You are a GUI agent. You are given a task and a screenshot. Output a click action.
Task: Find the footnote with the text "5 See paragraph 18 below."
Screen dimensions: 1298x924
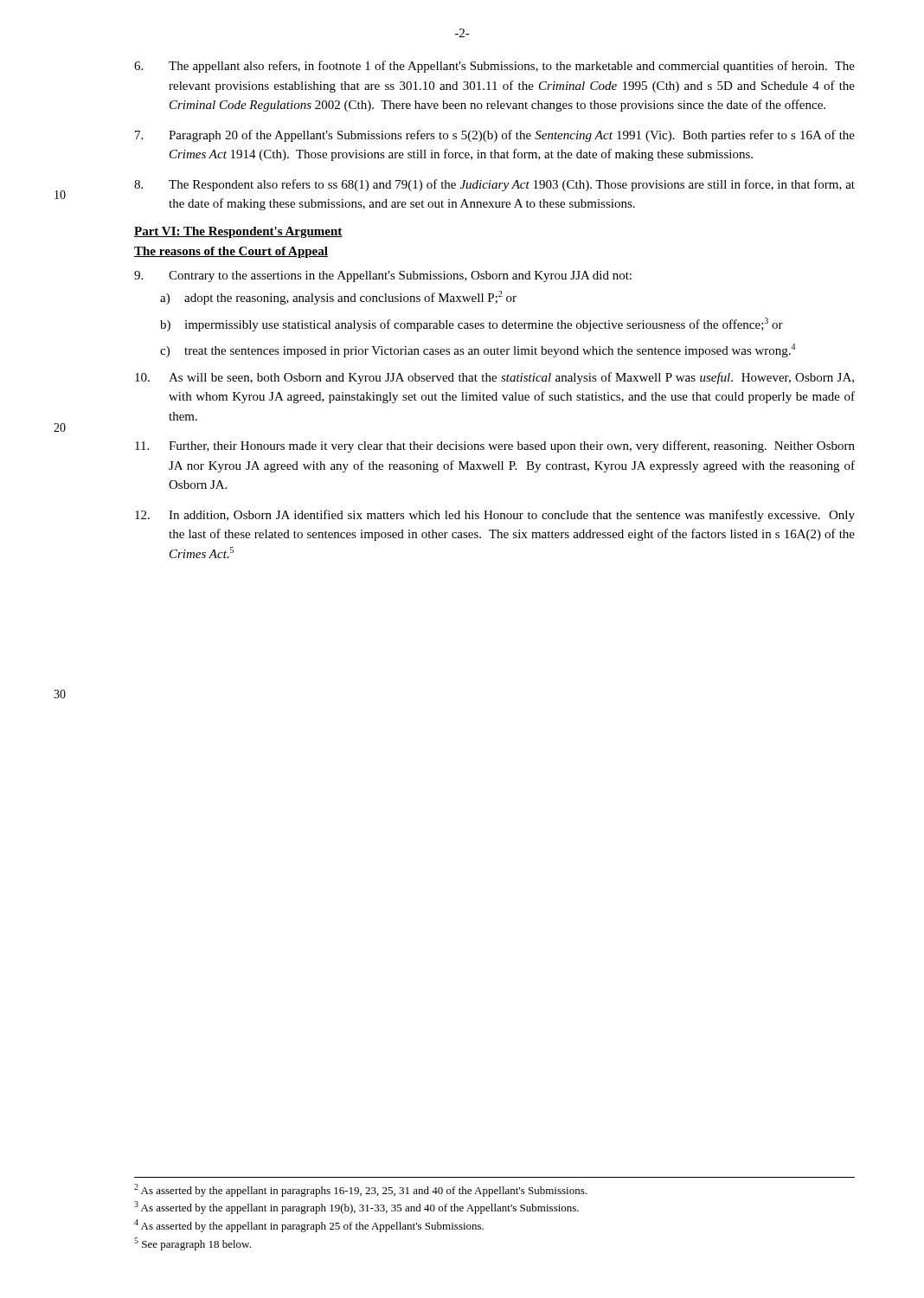click(x=193, y=1244)
